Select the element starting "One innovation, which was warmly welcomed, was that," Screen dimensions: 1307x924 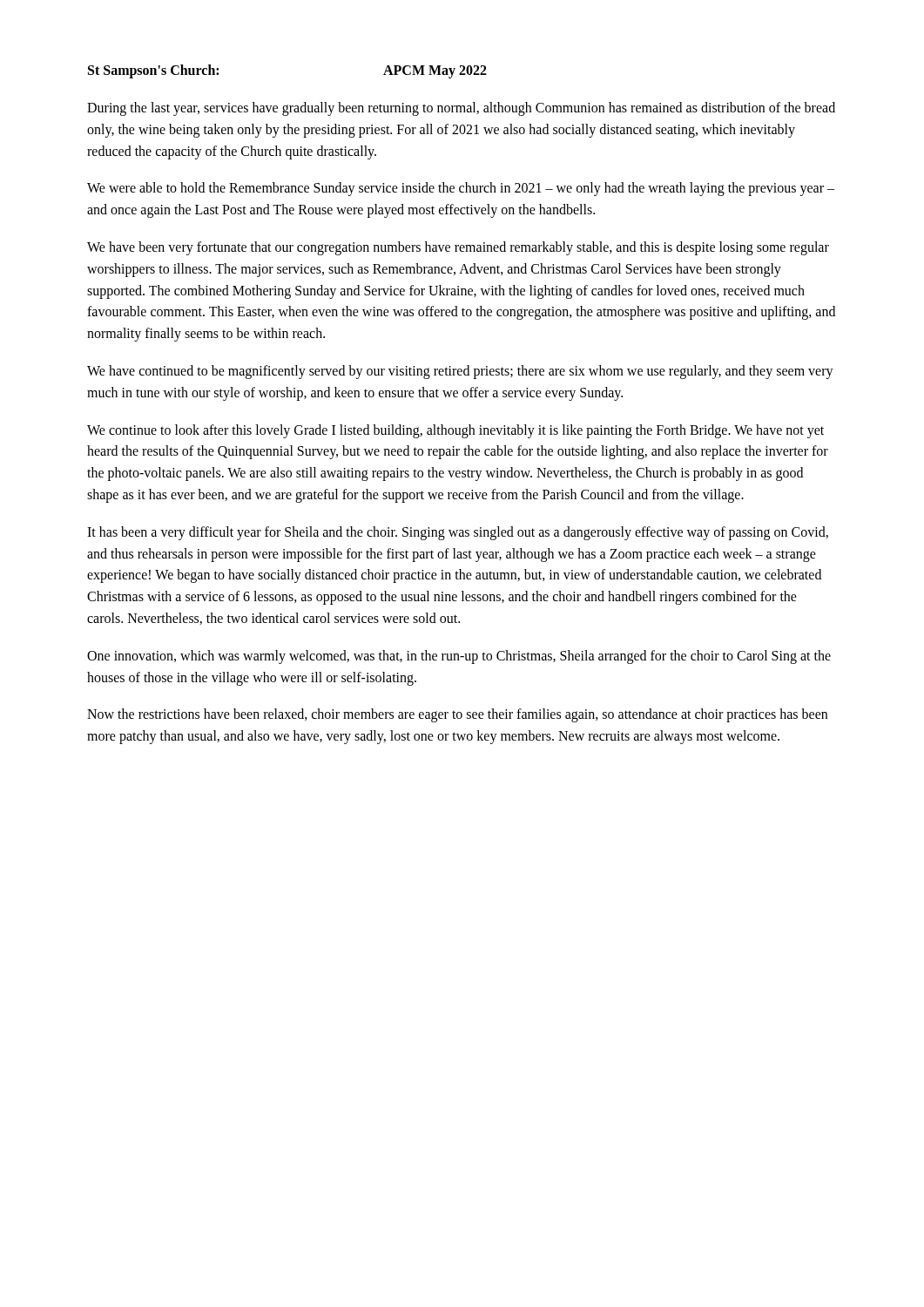[x=459, y=666]
